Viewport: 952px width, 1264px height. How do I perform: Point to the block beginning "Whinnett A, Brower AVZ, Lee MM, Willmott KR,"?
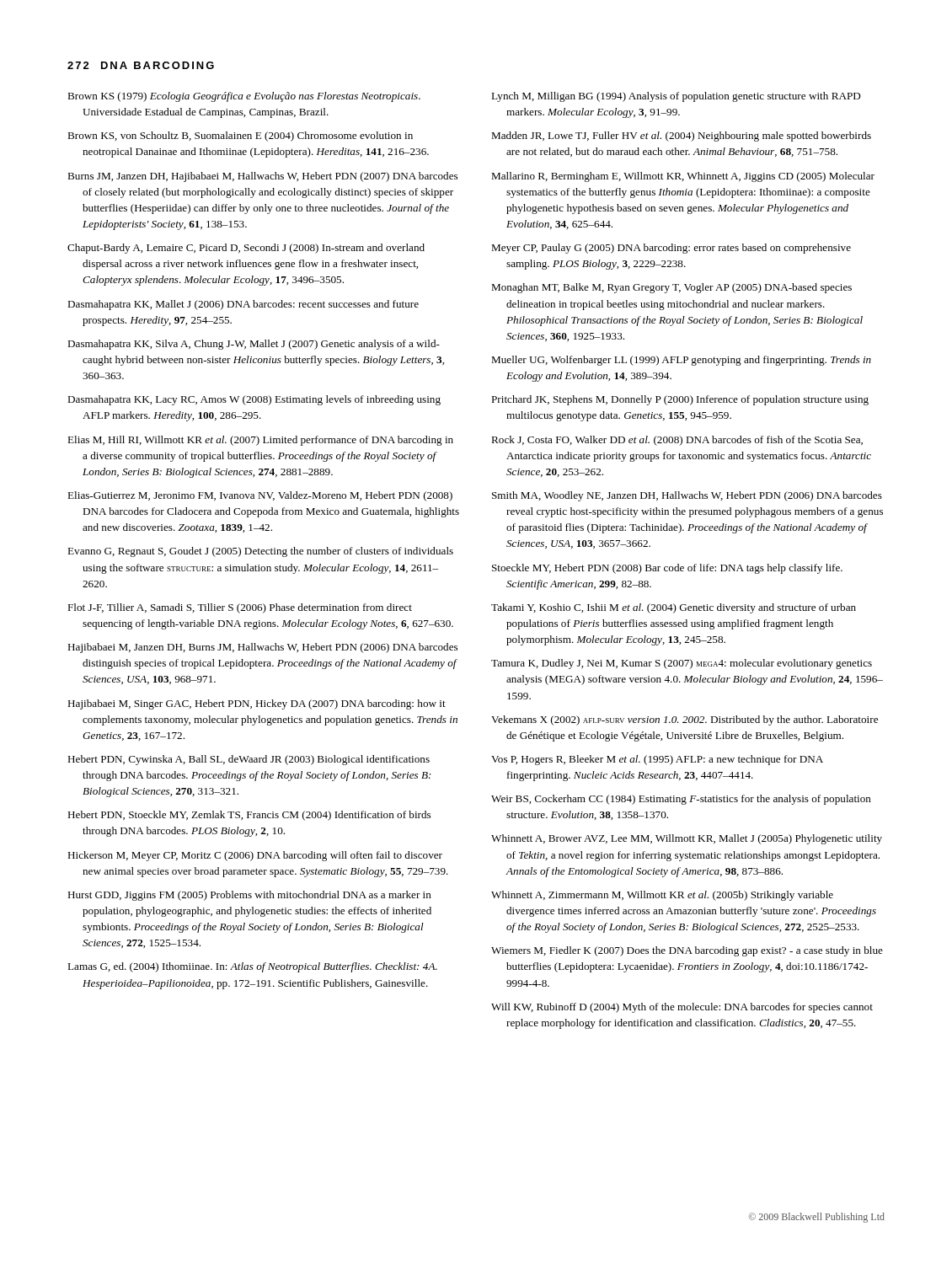687,855
